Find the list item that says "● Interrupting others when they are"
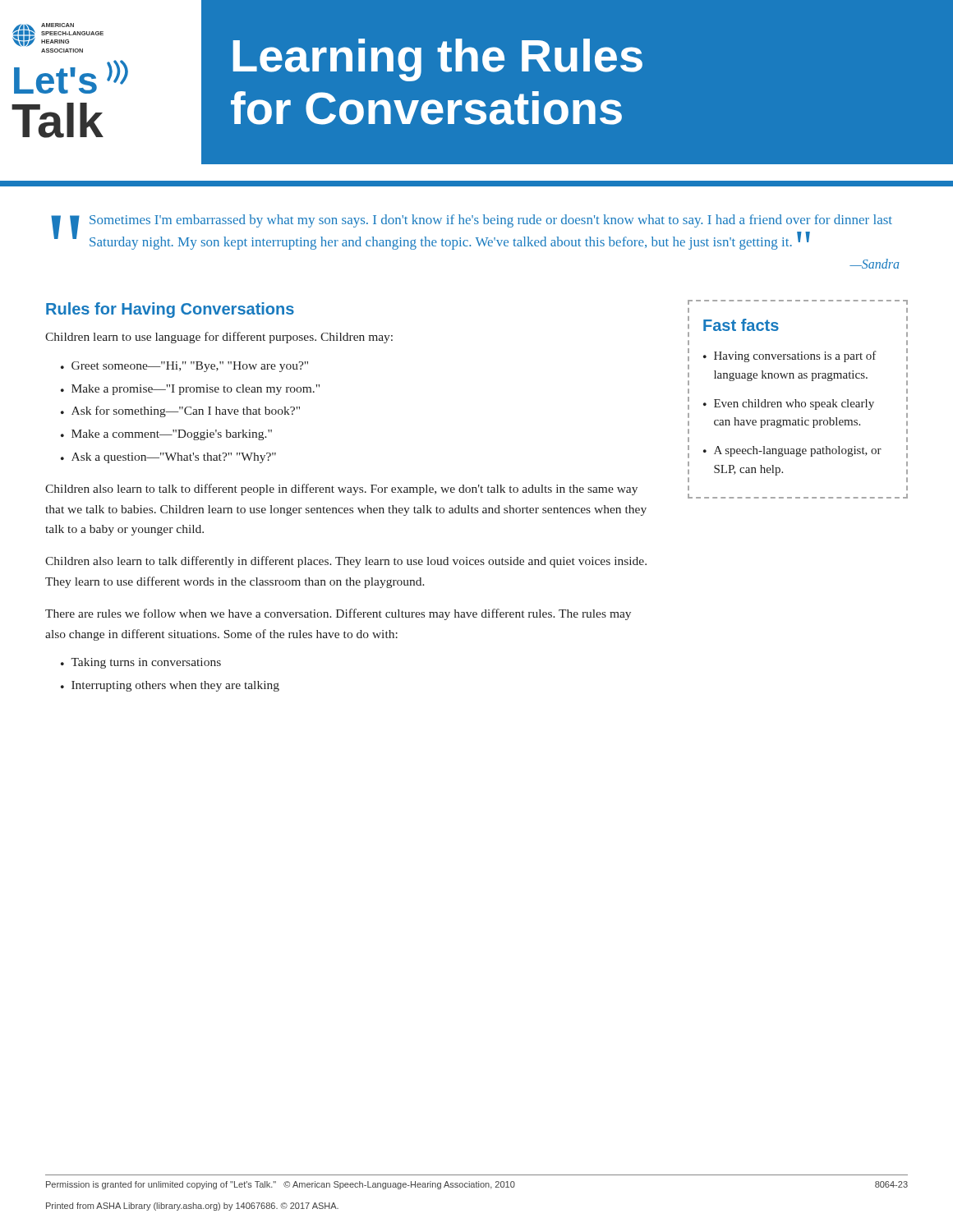 pos(170,685)
